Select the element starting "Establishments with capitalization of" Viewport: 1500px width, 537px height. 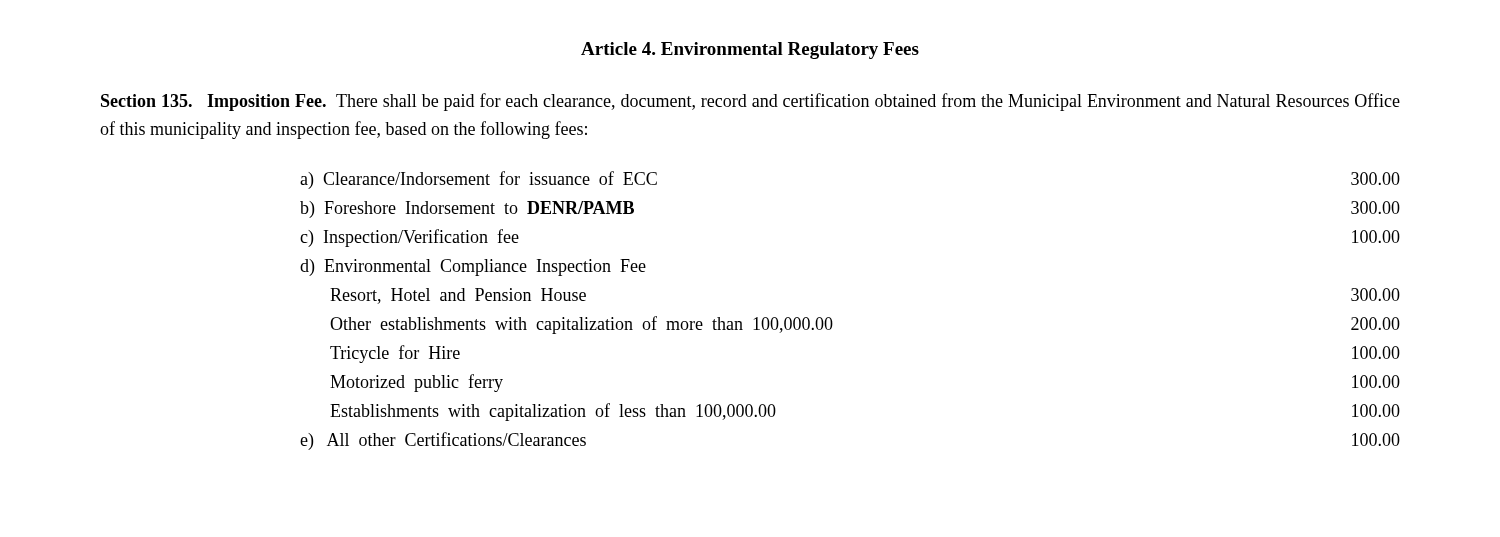click(538, 412)
